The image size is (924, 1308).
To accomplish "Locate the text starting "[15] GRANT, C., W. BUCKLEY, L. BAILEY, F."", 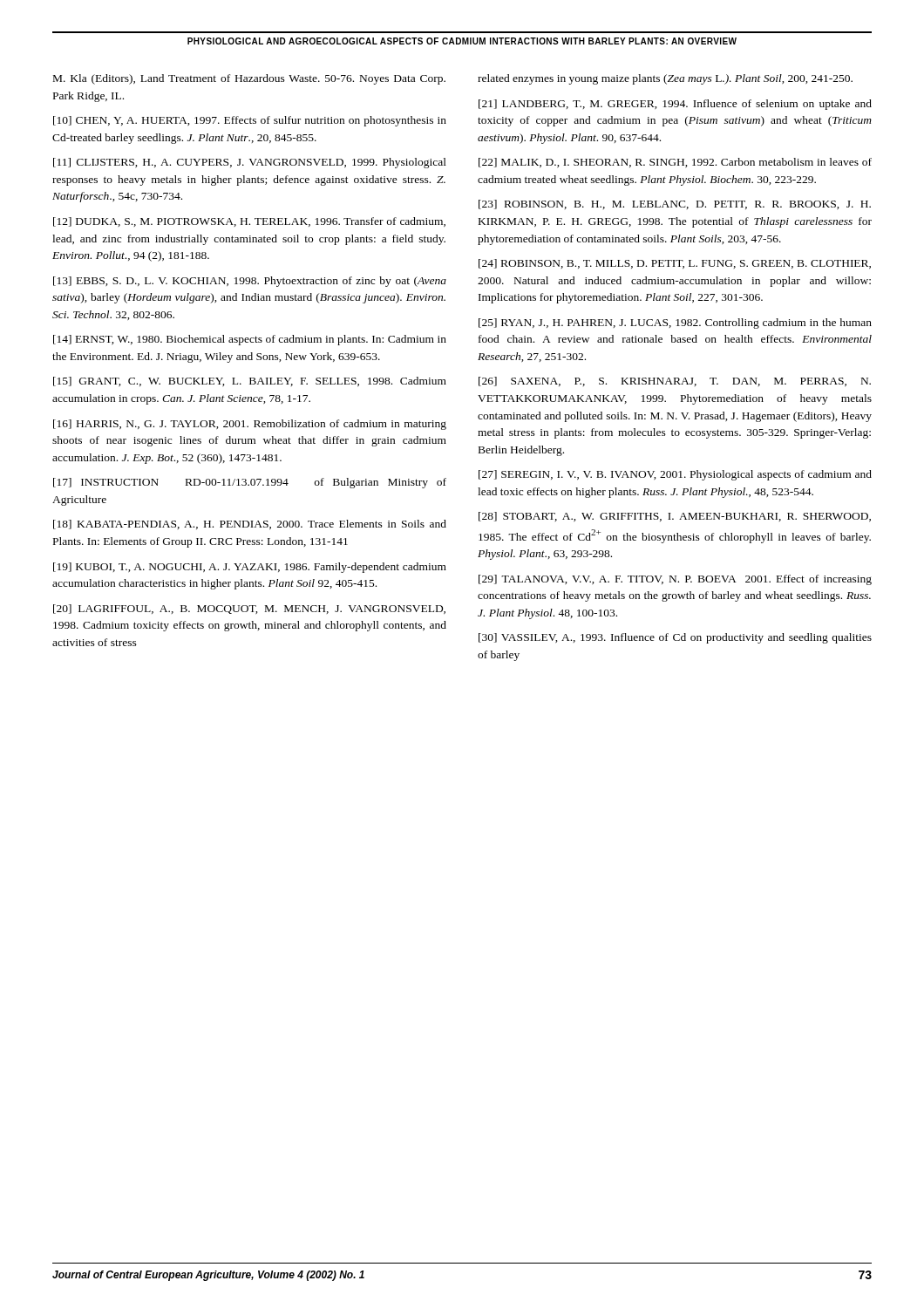I will tap(249, 390).
